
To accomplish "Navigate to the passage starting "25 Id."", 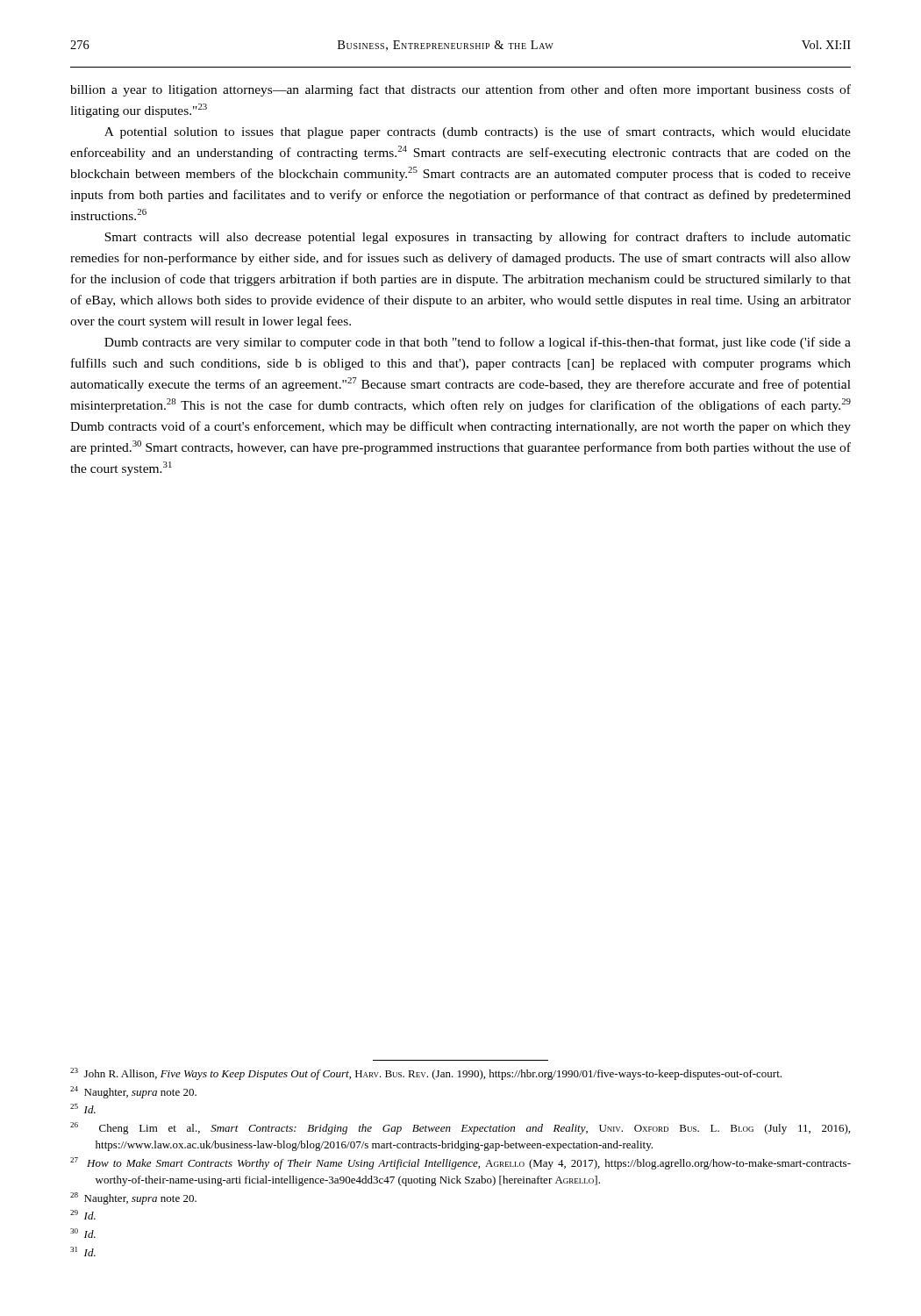I will (83, 1109).
